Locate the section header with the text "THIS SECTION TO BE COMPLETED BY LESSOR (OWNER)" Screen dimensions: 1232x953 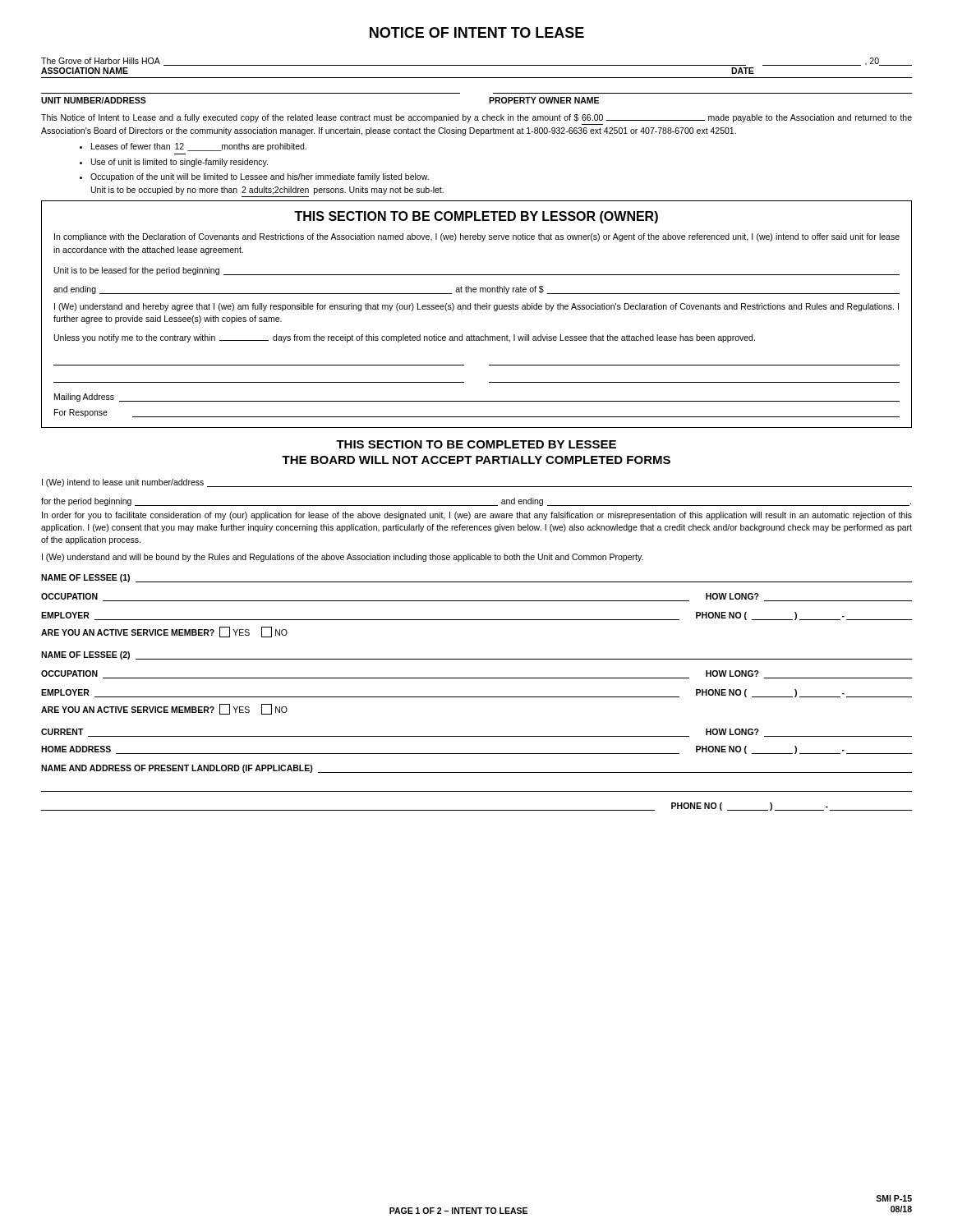pyautogui.click(x=476, y=313)
